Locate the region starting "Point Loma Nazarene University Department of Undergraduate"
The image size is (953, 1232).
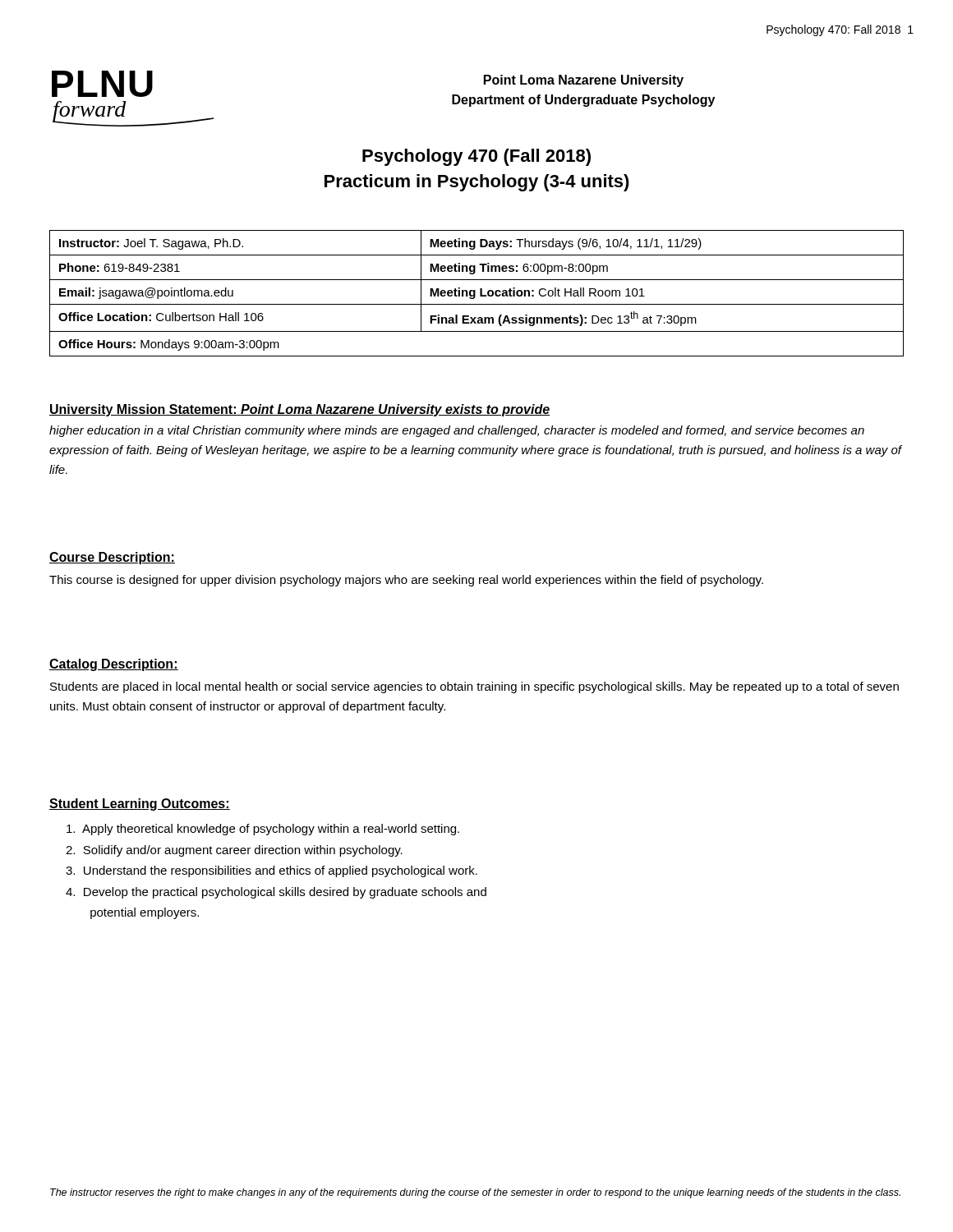click(x=583, y=90)
